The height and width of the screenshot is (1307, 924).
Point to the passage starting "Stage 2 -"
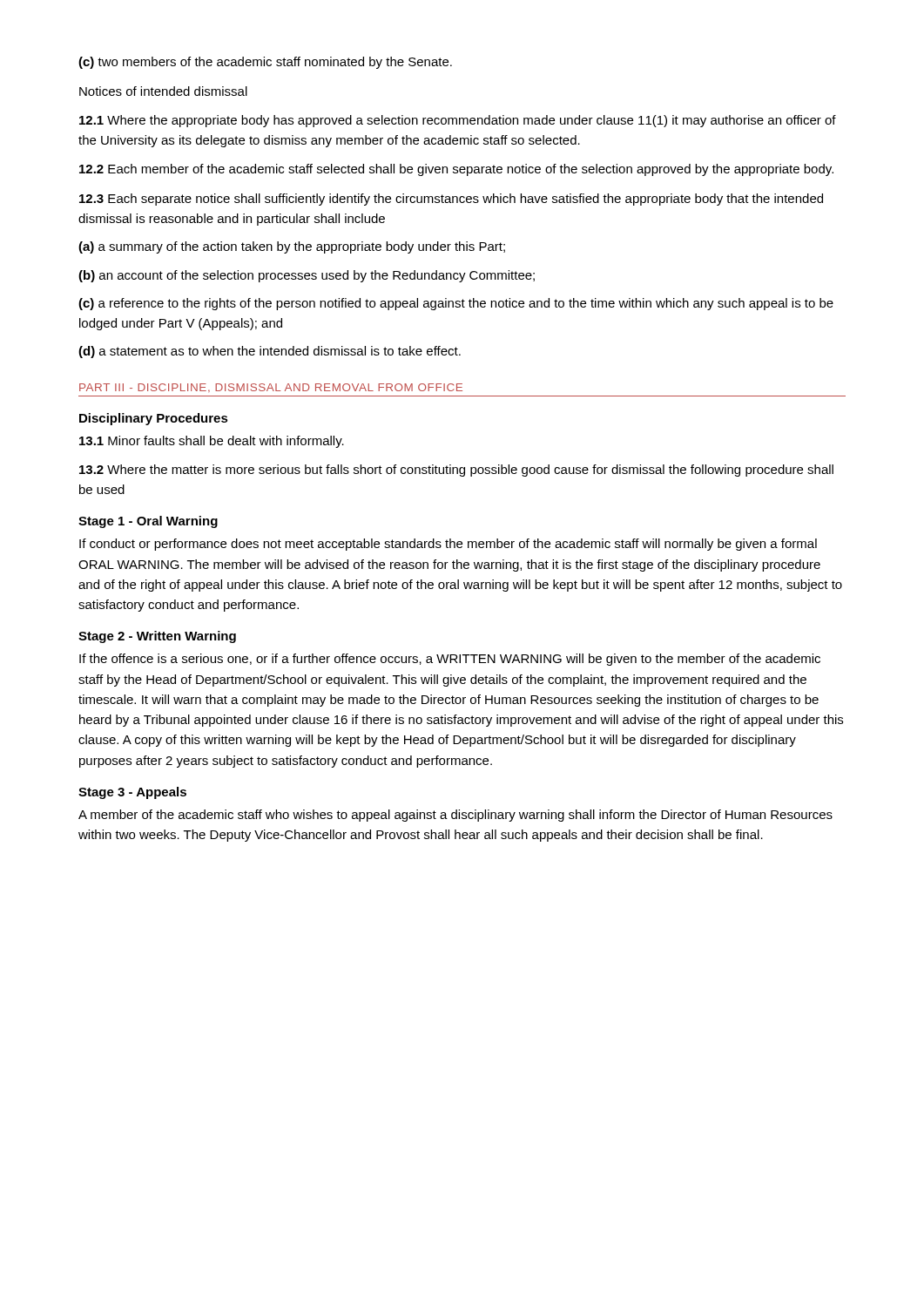click(x=157, y=636)
